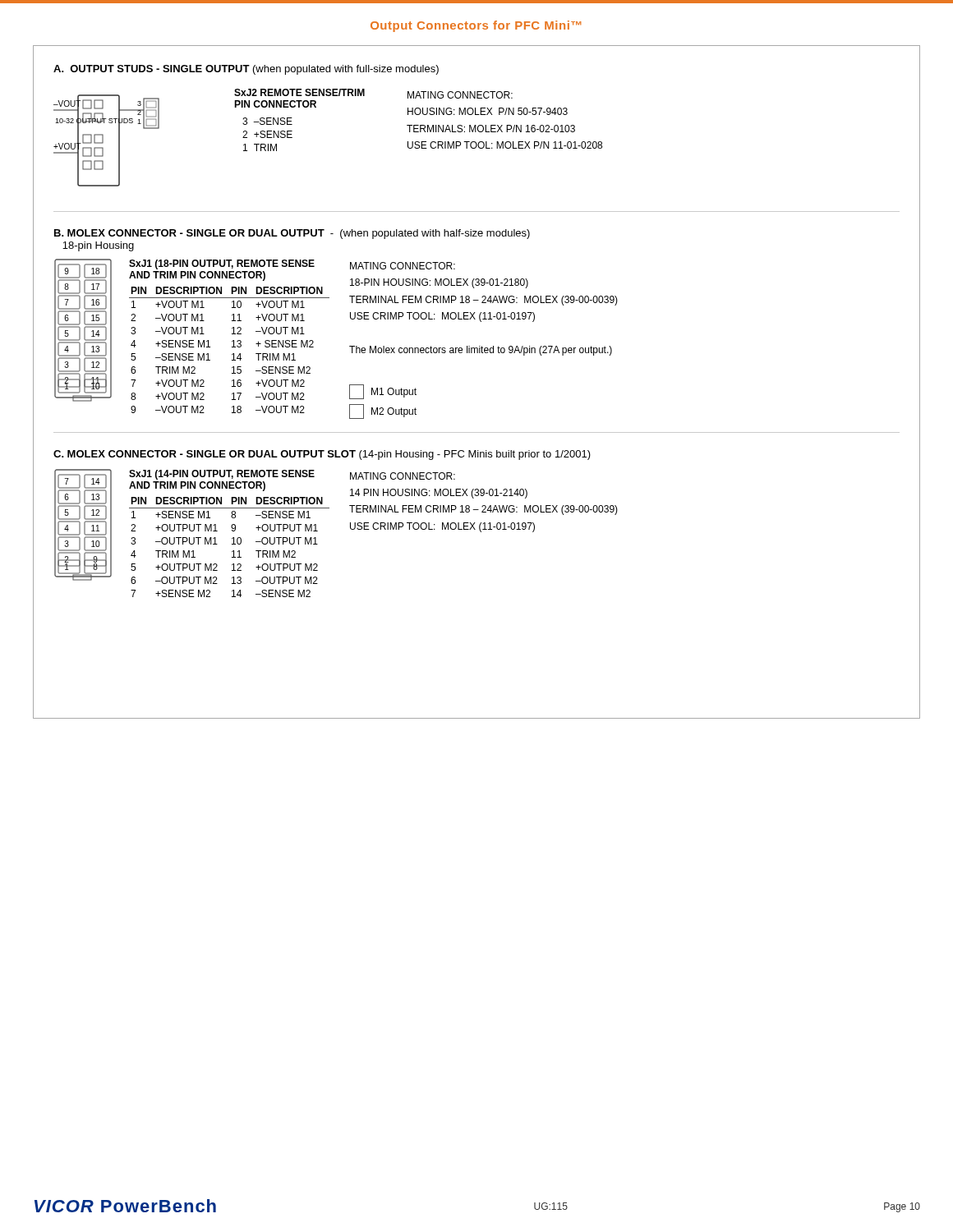Where is the section header that starts "C. MOLEX CONNECTOR - SINGLE"?
The width and height of the screenshot is (953, 1232).
point(322,453)
